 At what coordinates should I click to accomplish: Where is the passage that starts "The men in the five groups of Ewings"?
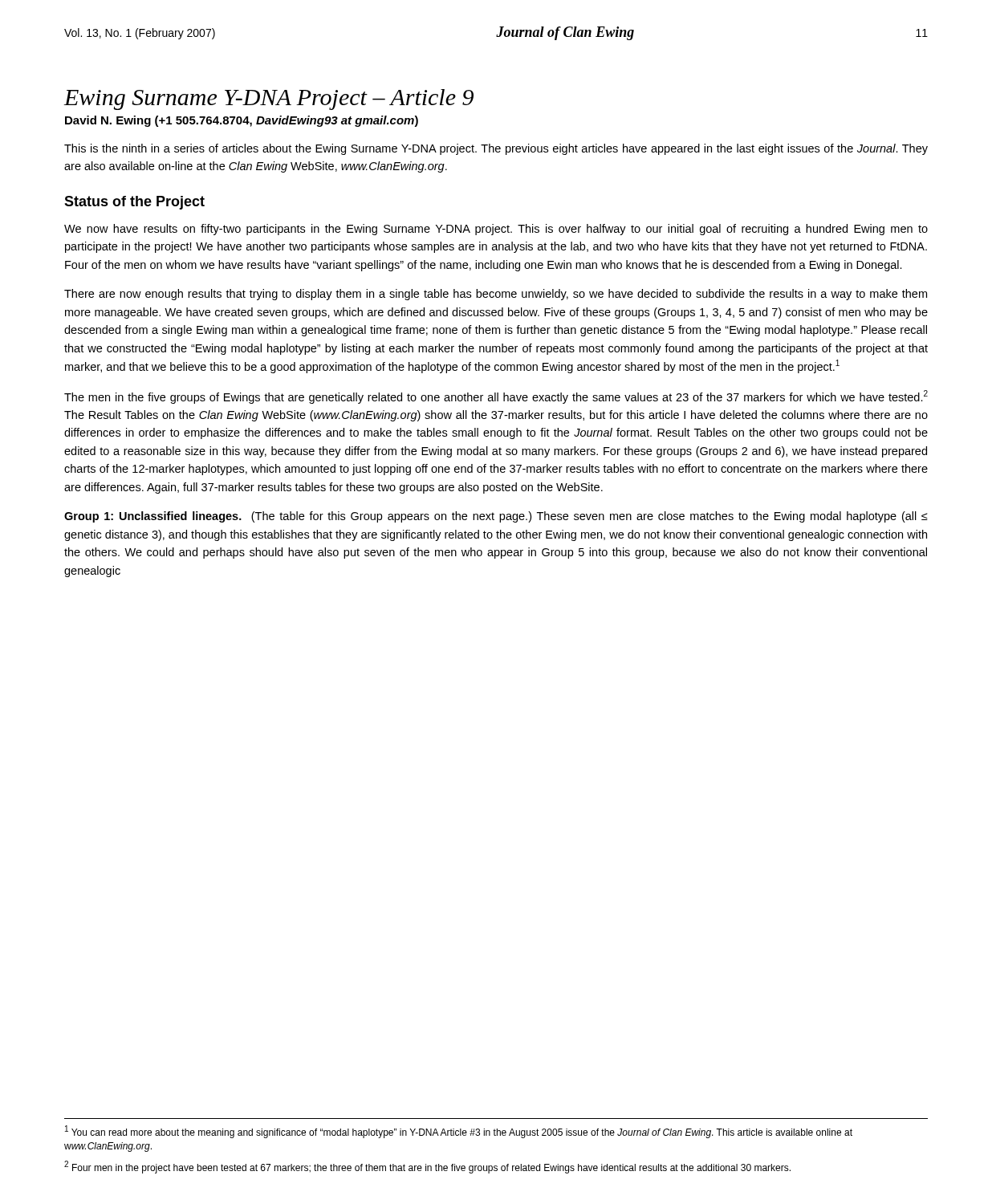tap(496, 441)
